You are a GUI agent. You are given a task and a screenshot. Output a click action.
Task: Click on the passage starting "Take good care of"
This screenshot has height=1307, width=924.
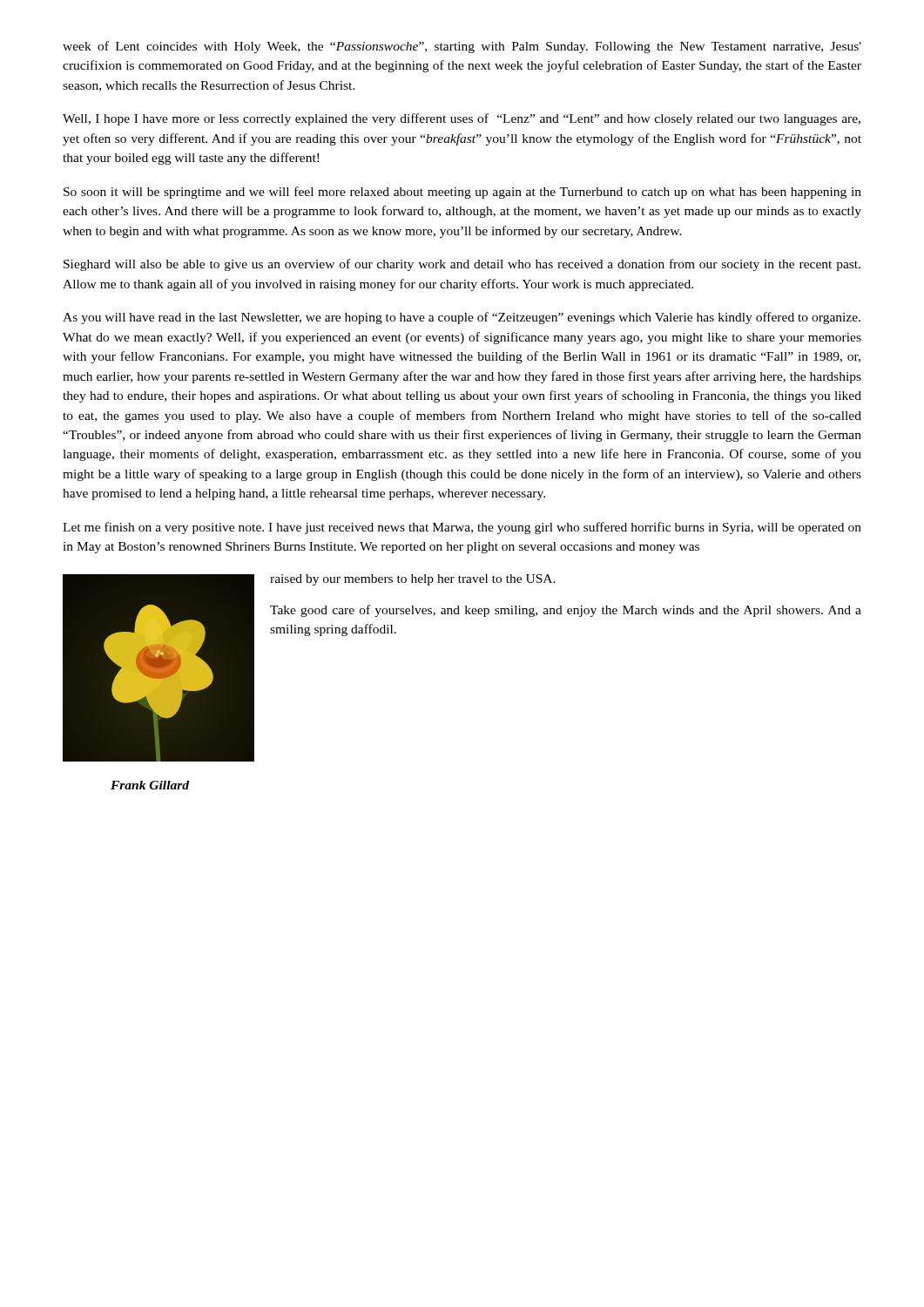[x=561, y=620]
